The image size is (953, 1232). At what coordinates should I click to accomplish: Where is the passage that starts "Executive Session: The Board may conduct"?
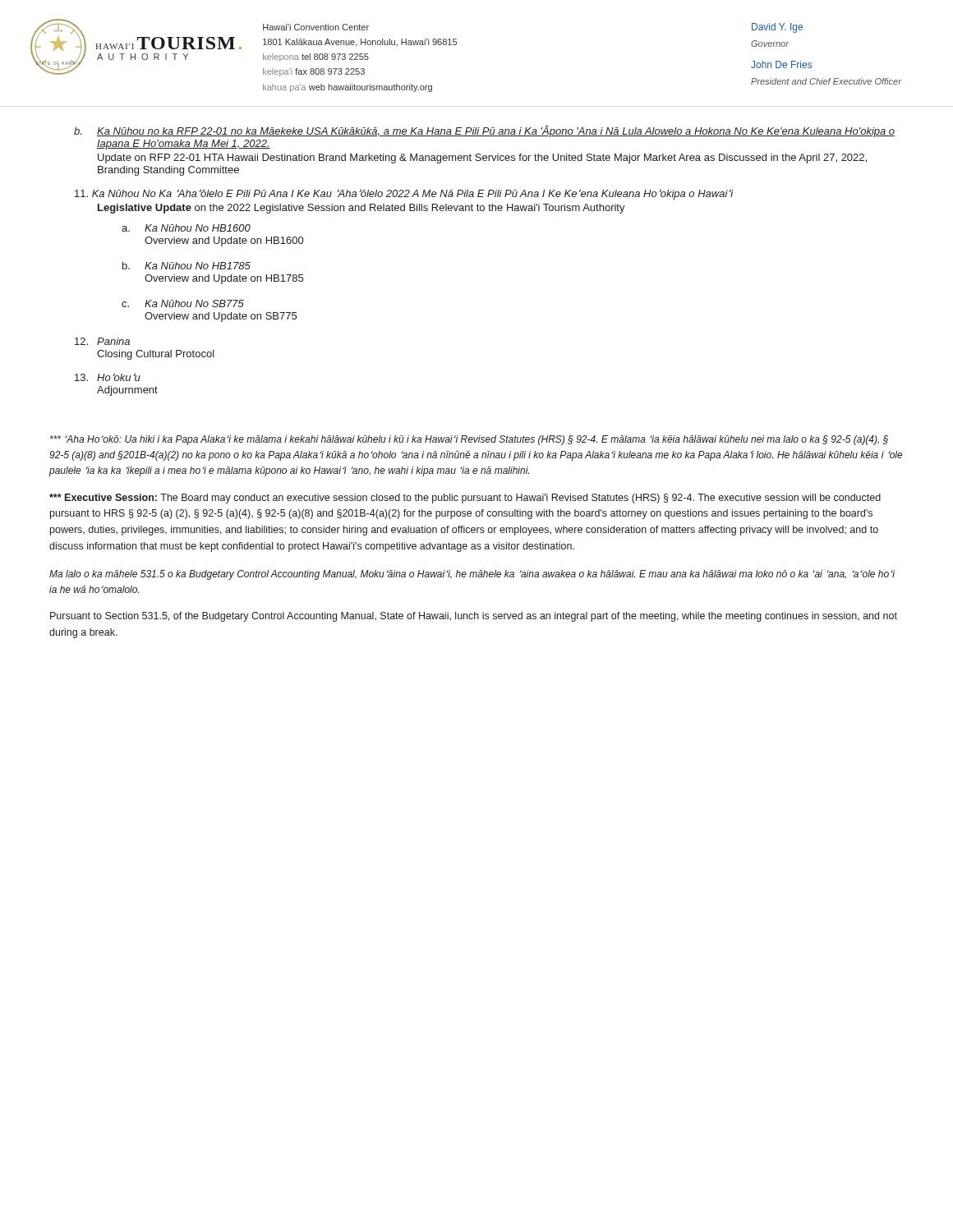[465, 522]
